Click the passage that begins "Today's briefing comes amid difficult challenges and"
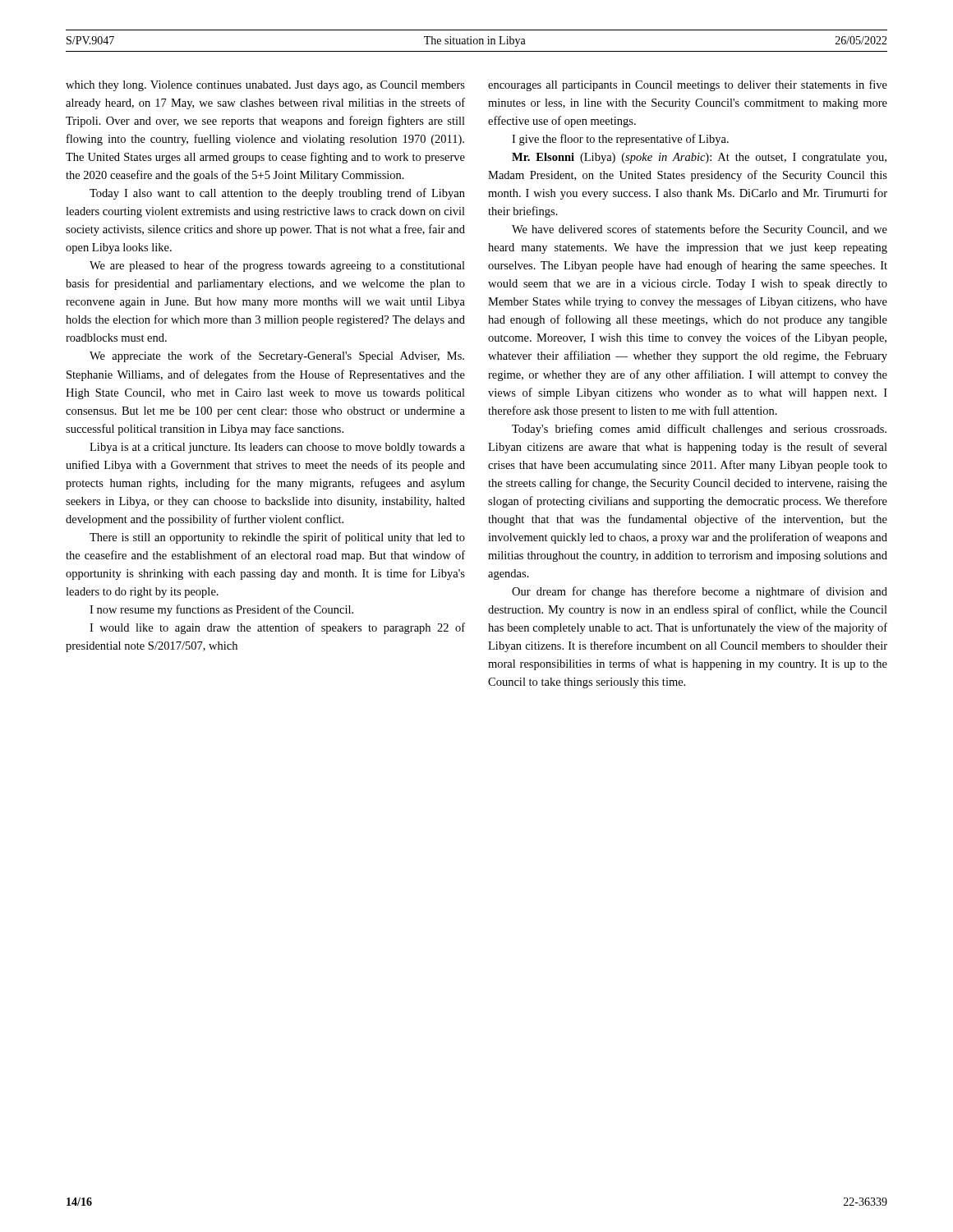Viewport: 953px width, 1232px height. (x=688, y=501)
